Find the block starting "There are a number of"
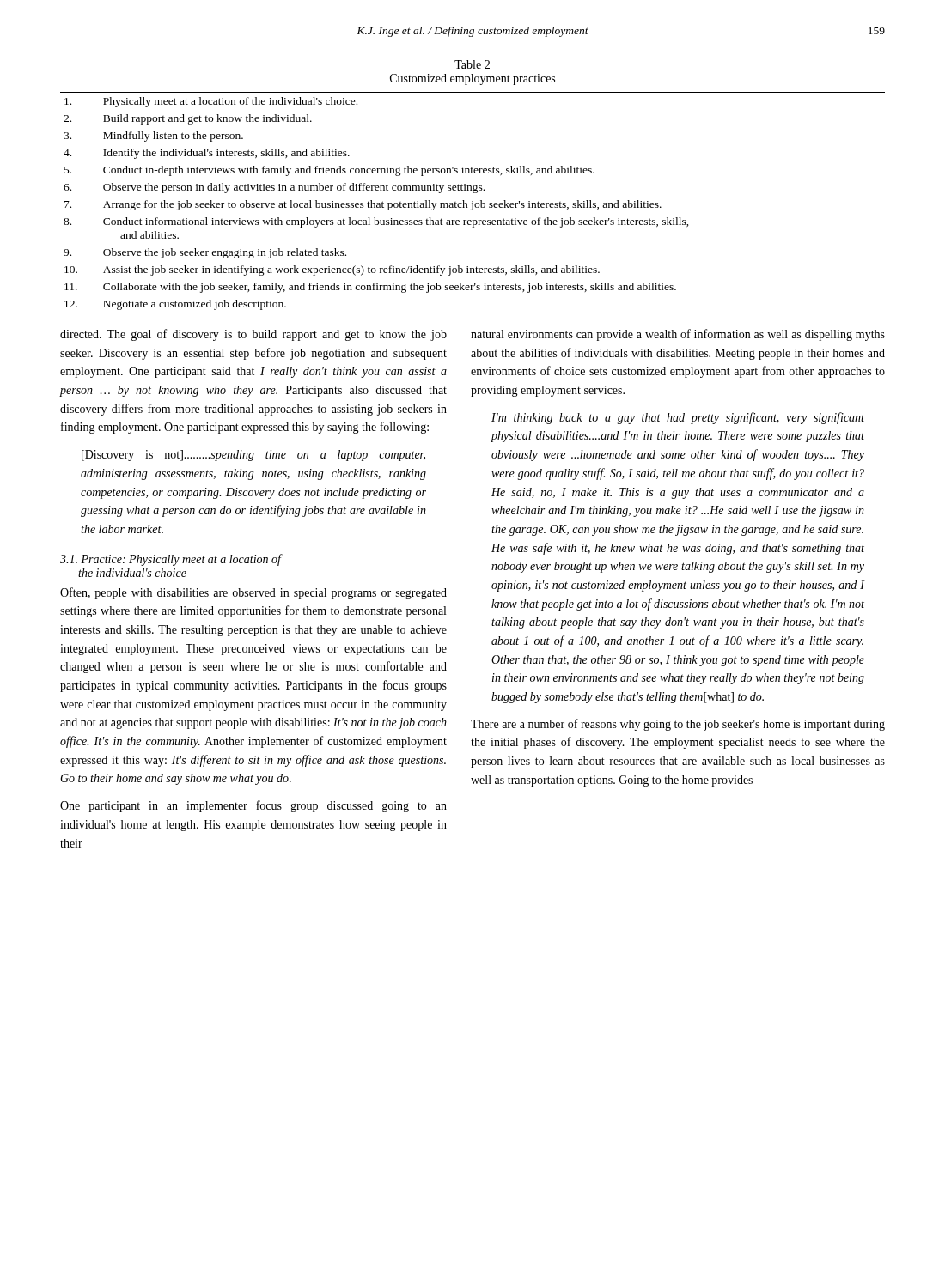The width and height of the screenshot is (945, 1288). point(678,752)
